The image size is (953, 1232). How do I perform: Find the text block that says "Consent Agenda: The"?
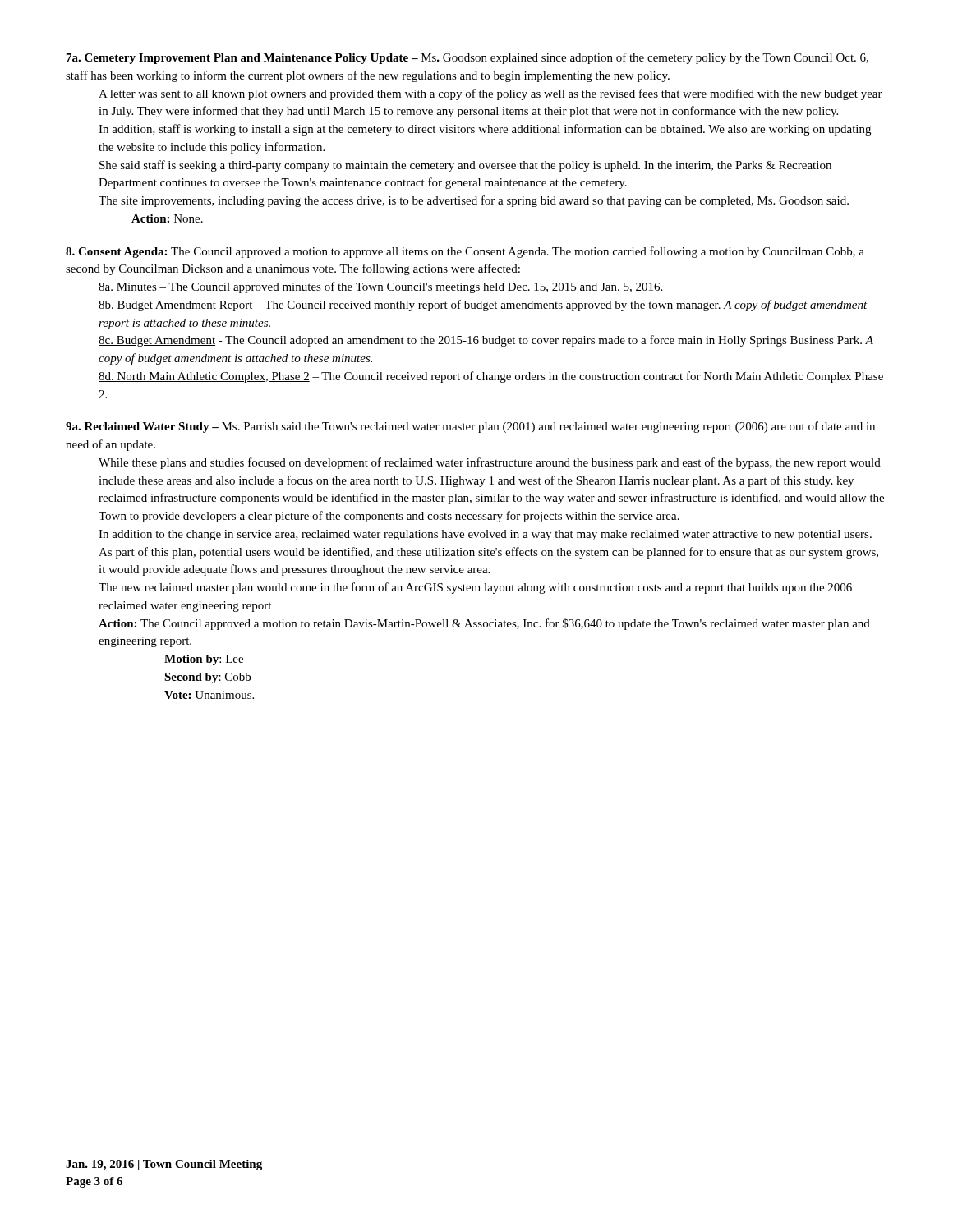pos(465,252)
